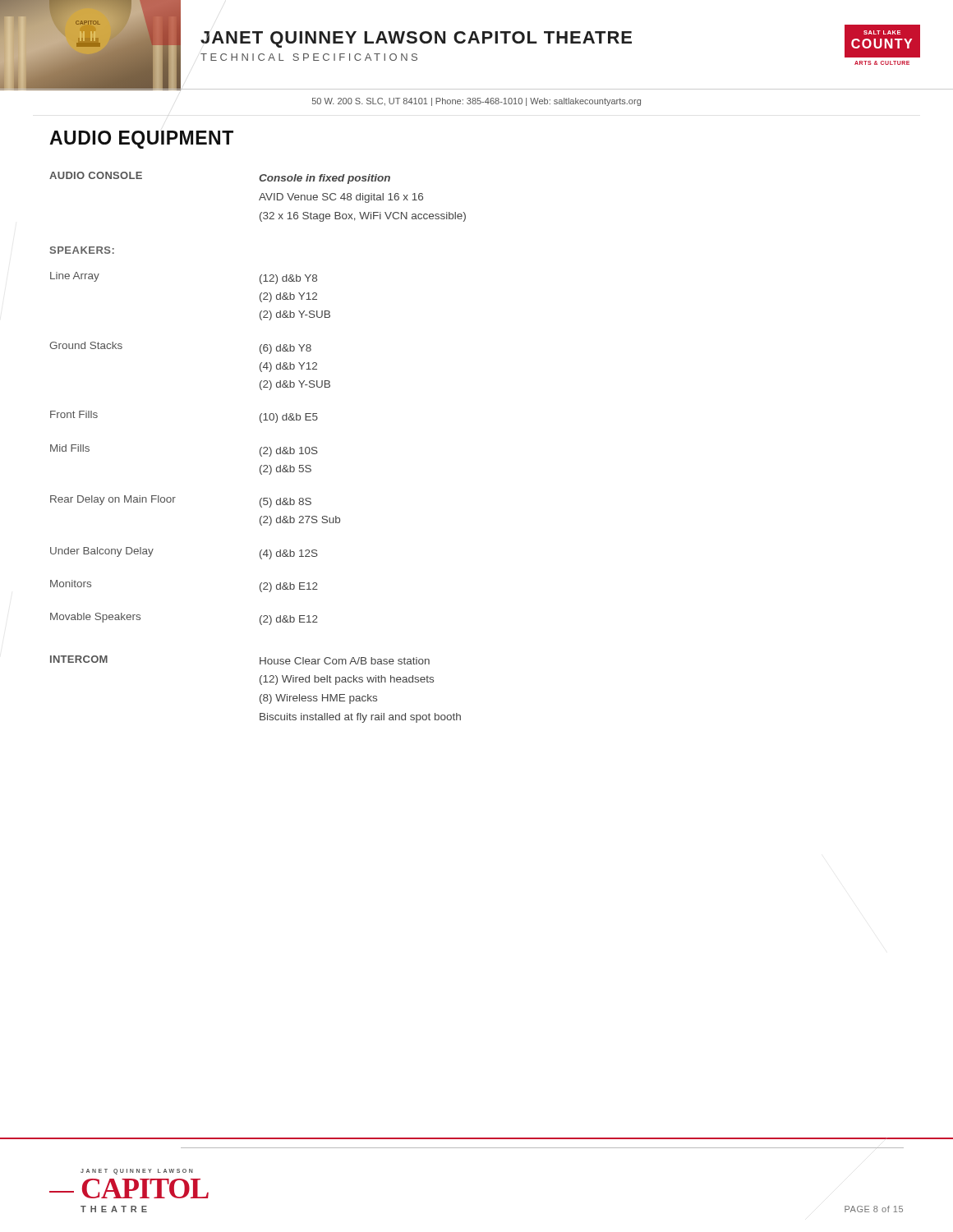Where does it say "Under Balcony Delay (4) d&b 12S"?
The height and width of the screenshot is (1232, 953).
(x=101, y=553)
